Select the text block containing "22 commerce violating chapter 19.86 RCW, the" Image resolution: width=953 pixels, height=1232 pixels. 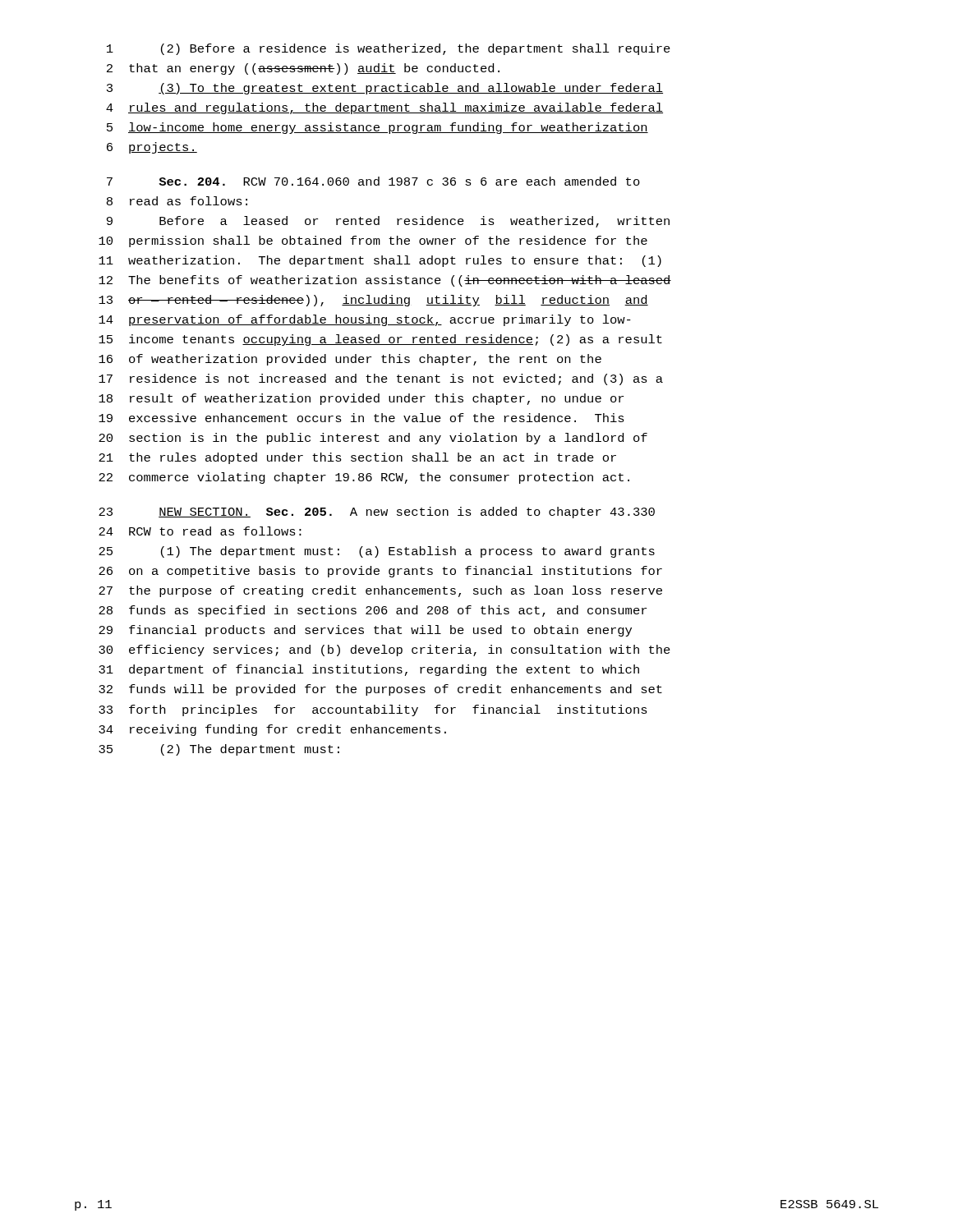tap(476, 478)
